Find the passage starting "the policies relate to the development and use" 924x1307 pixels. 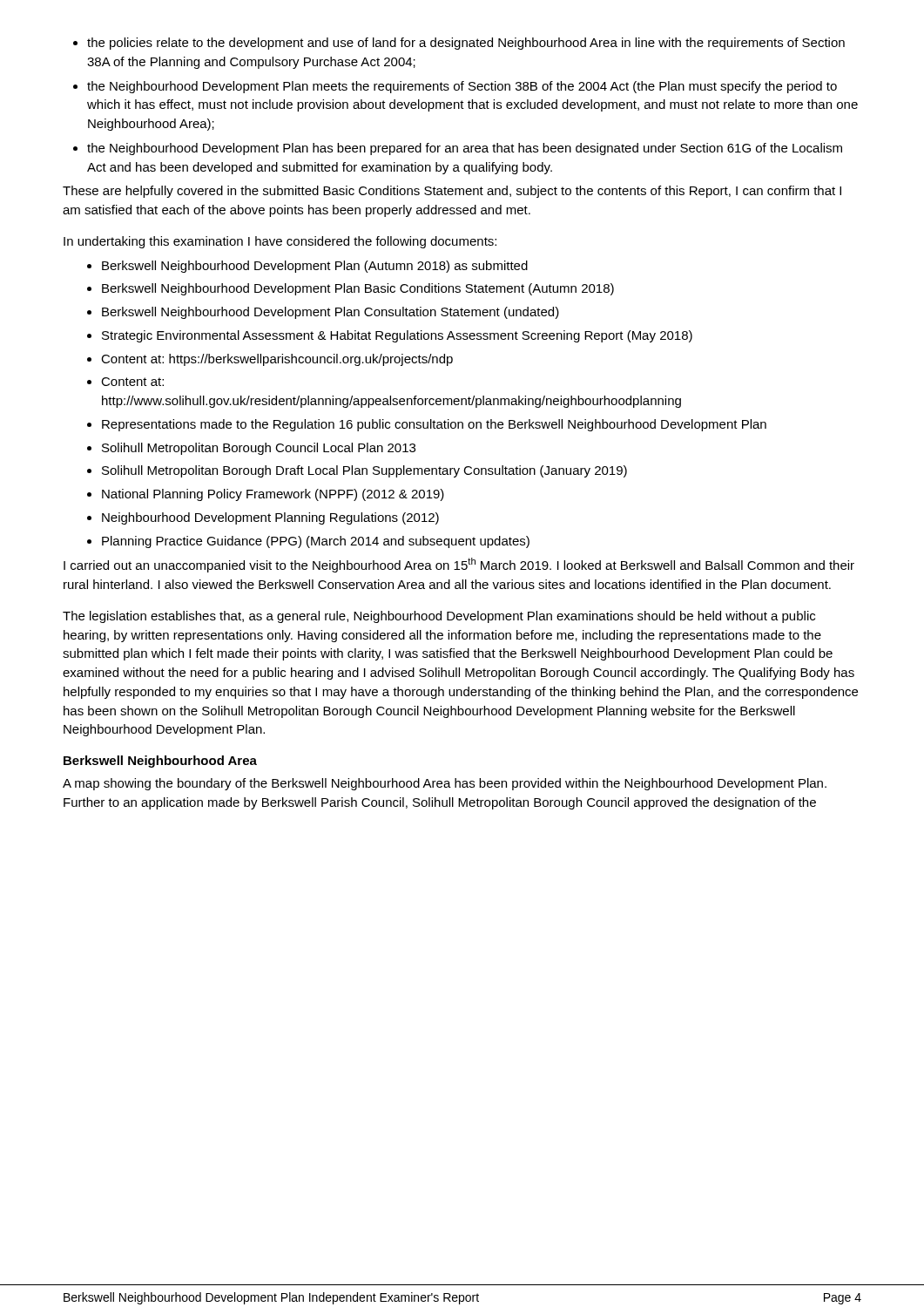point(462,105)
